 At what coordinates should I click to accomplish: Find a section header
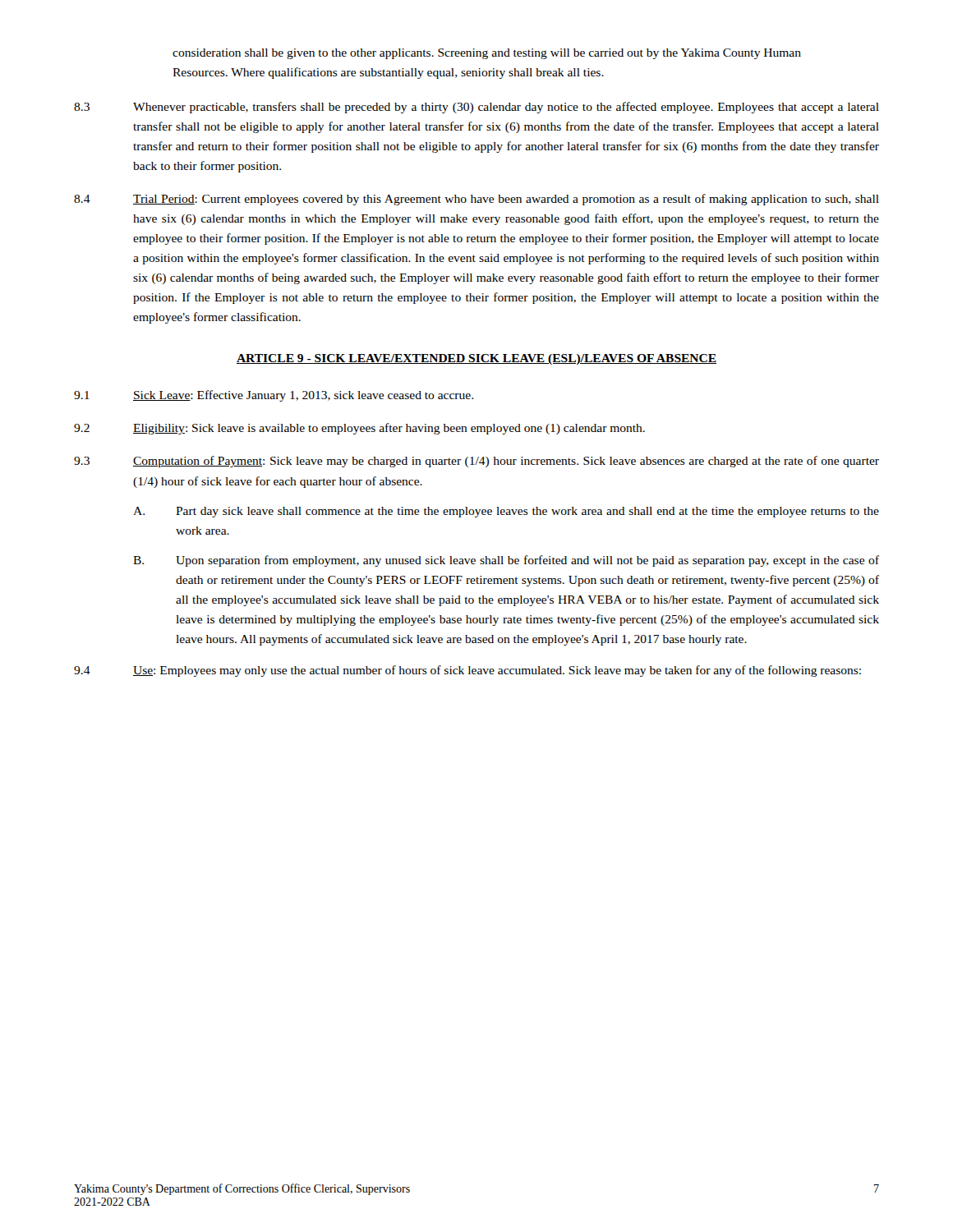coord(476,358)
